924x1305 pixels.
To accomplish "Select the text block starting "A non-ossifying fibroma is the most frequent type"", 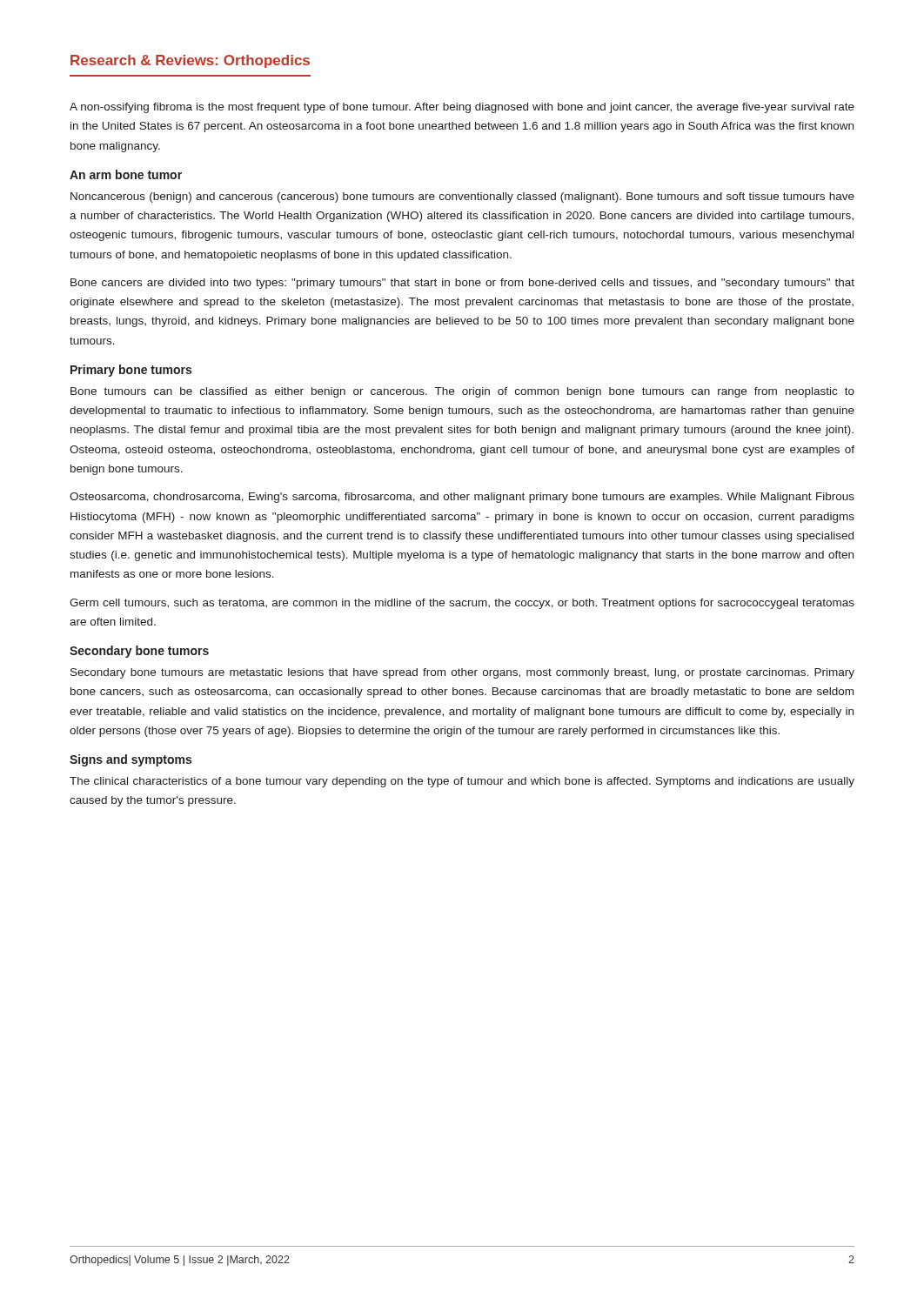I will 462,126.
